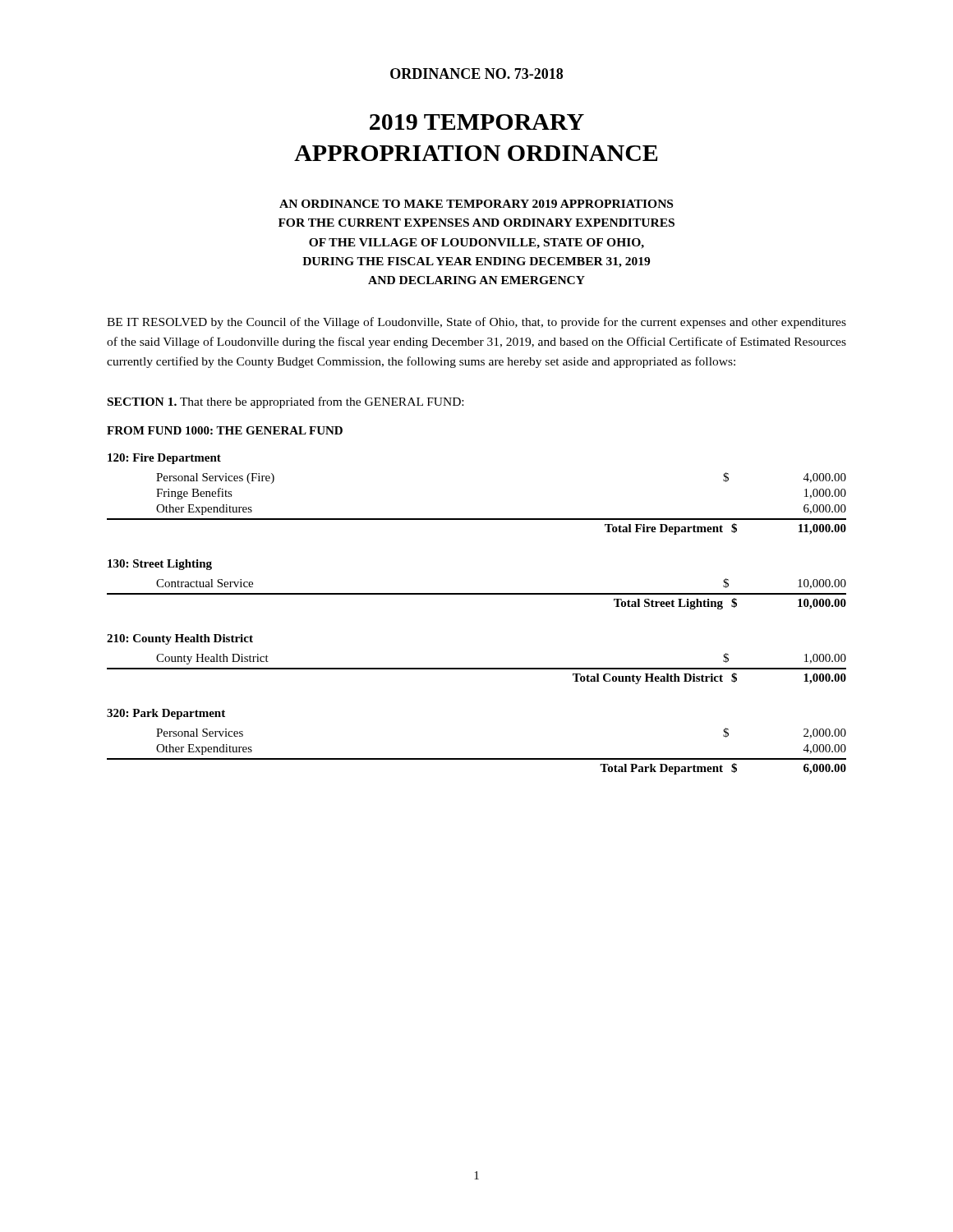Image resolution: width=953 pixels, height=1232 pixels.
Task: Point to the region starting "BE IT RESOLVED by"
Action: click(476, 342)
